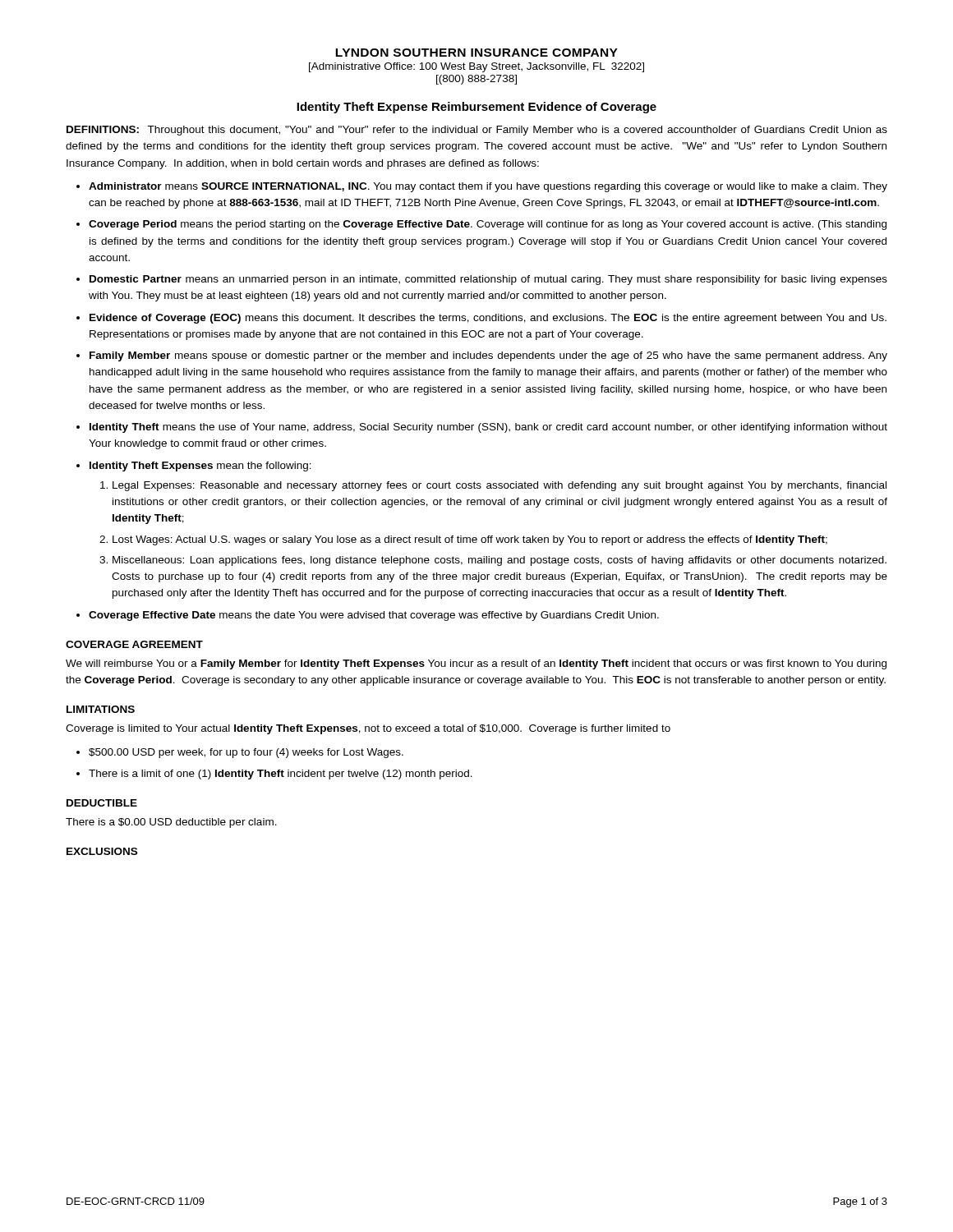Screen dimensions: 1232x953
Task: Navigate to the text starting "Identity Theft Expenses mean the following: Legal"
Action: pos(488,530)
